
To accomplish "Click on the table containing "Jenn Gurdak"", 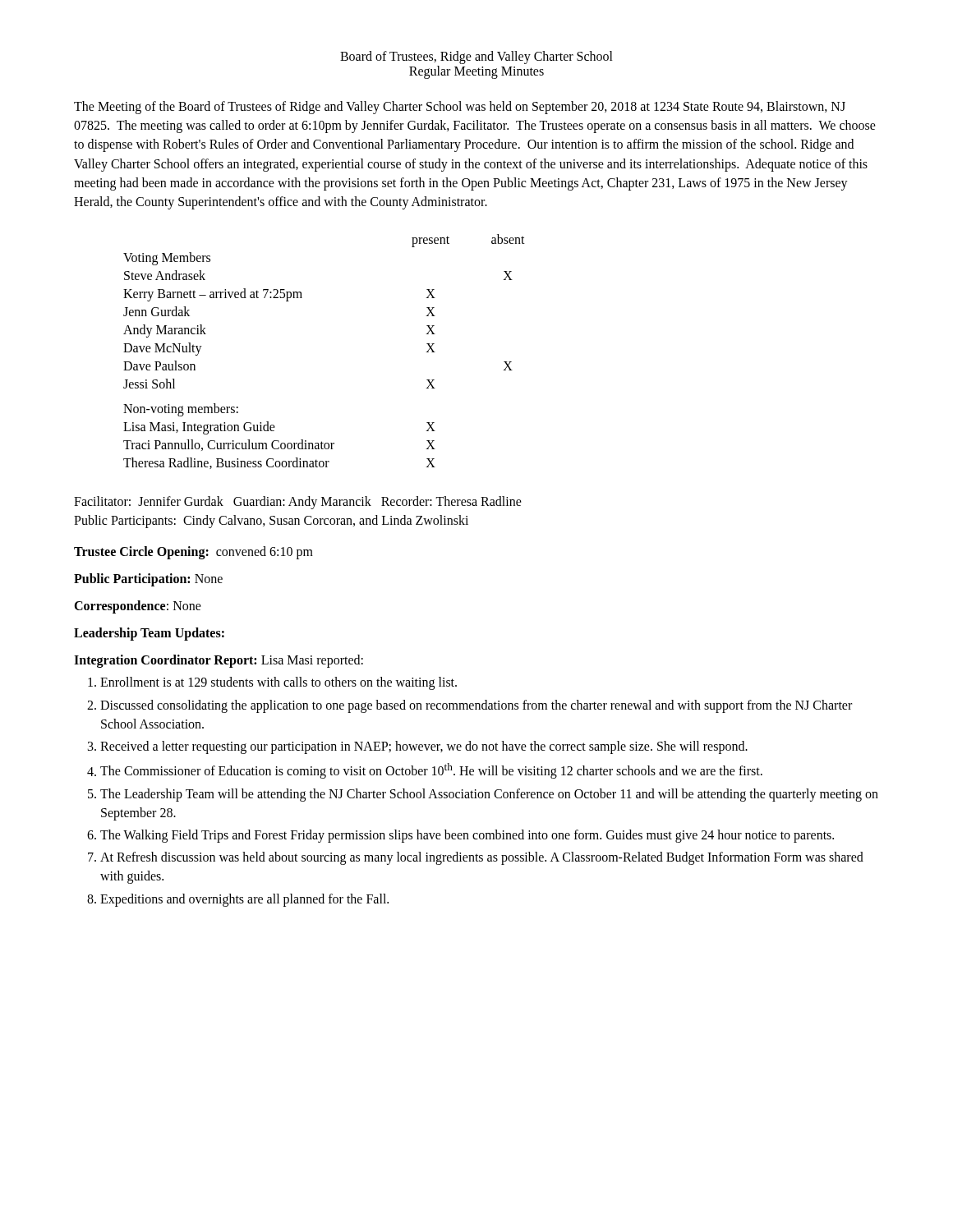I will tap(476, 352).
